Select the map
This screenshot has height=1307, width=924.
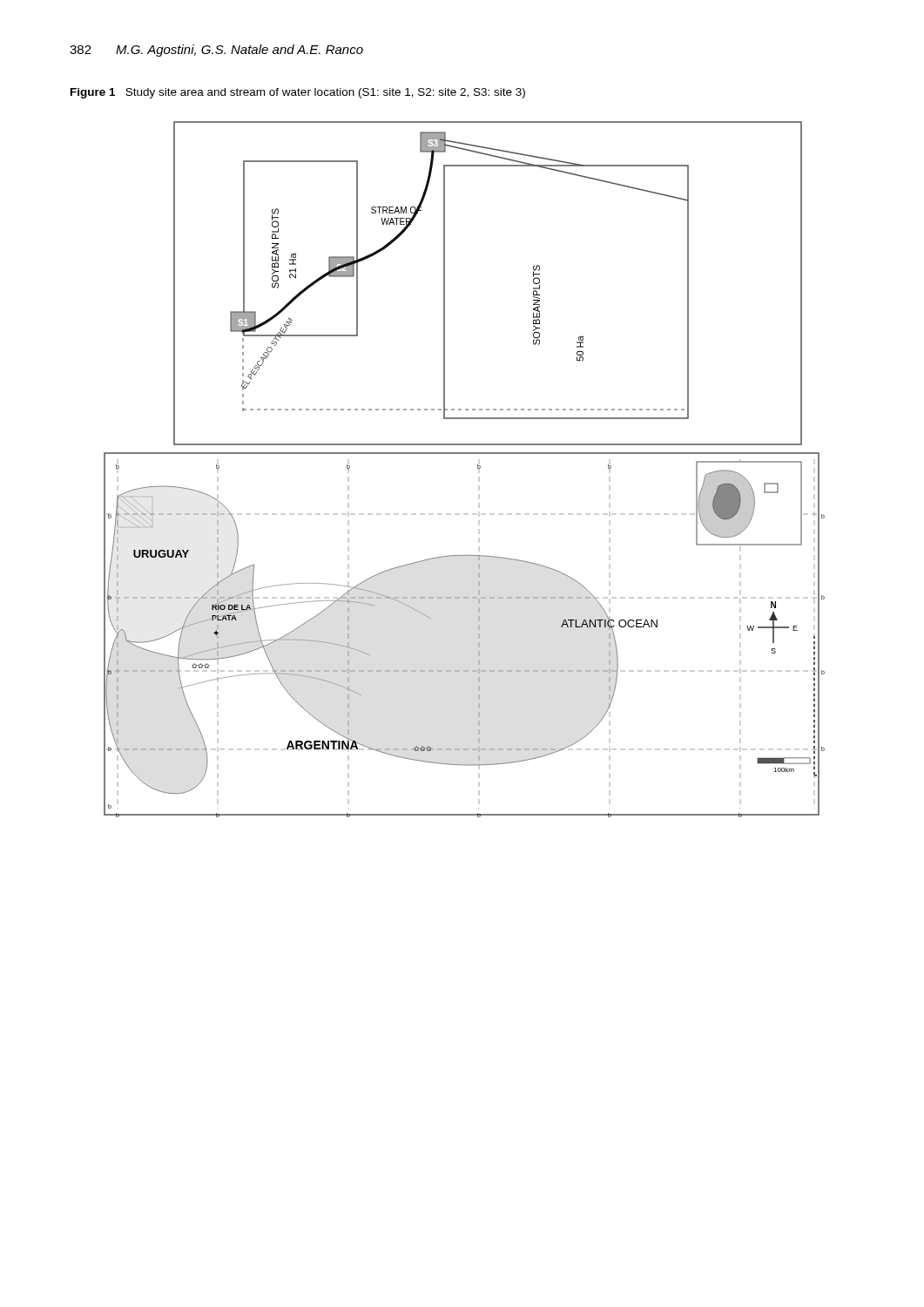pos(462,471)
